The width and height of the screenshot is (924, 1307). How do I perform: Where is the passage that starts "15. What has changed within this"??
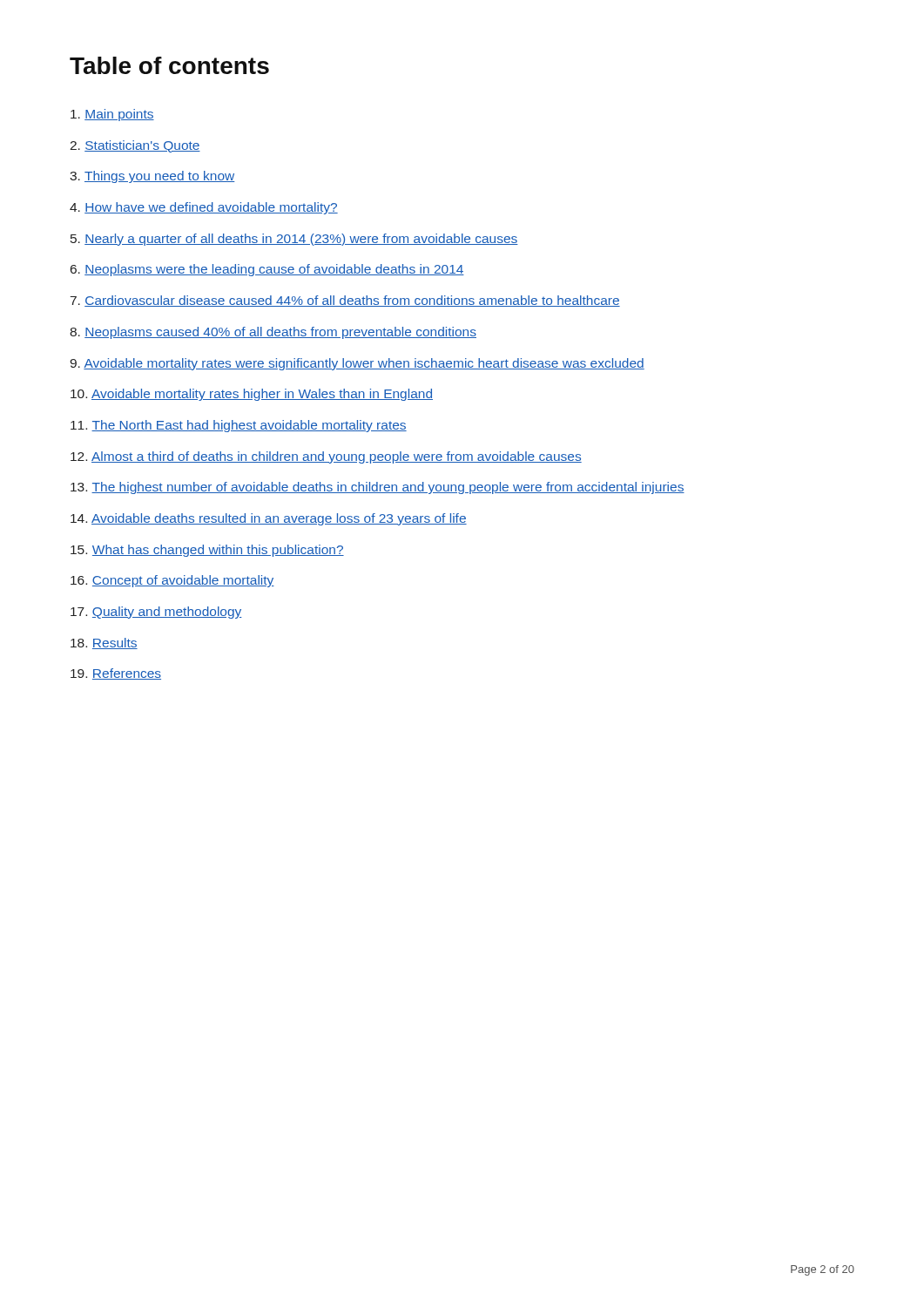pos(207,549)
